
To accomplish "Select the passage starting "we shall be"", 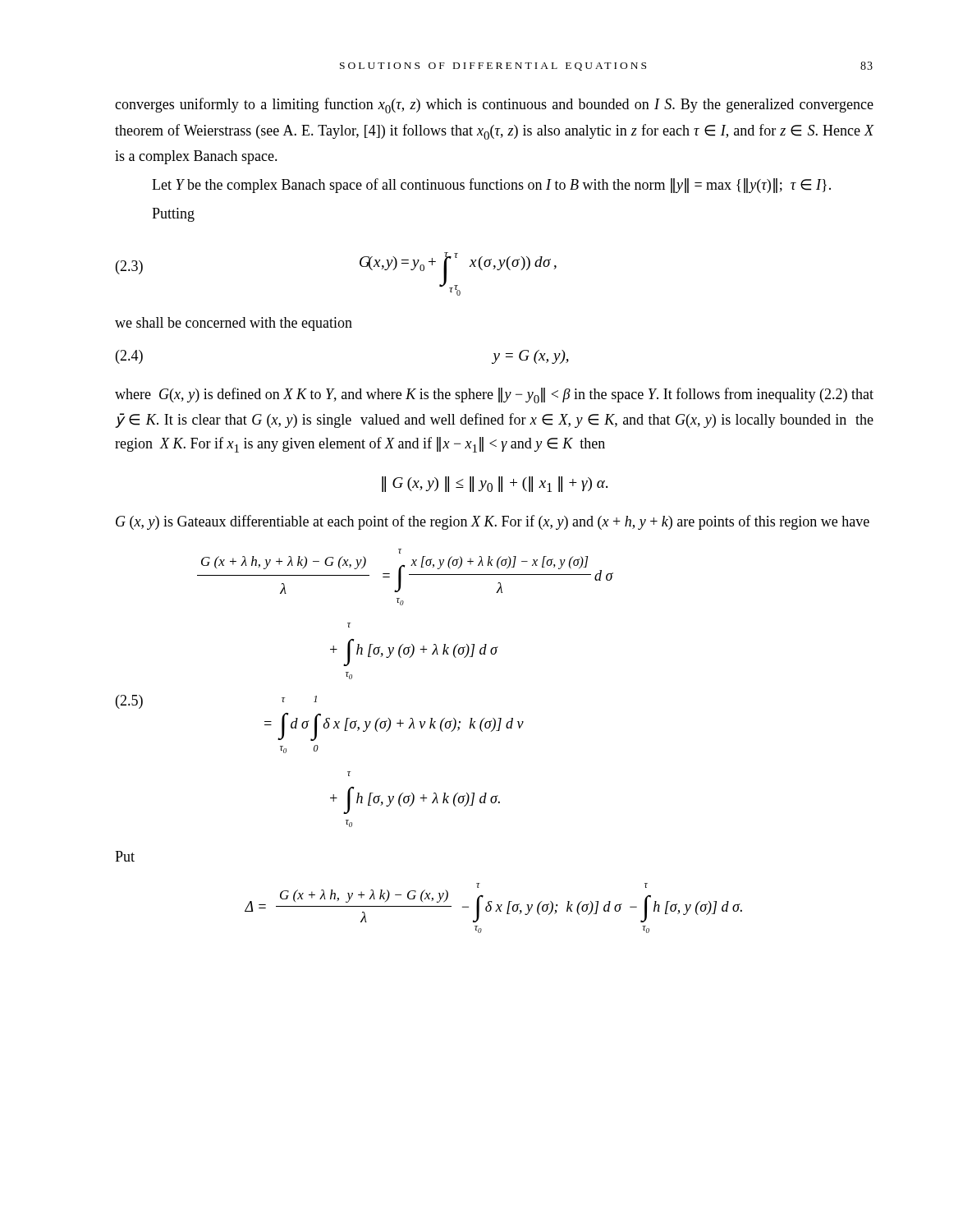I will (x=234, y=322).
